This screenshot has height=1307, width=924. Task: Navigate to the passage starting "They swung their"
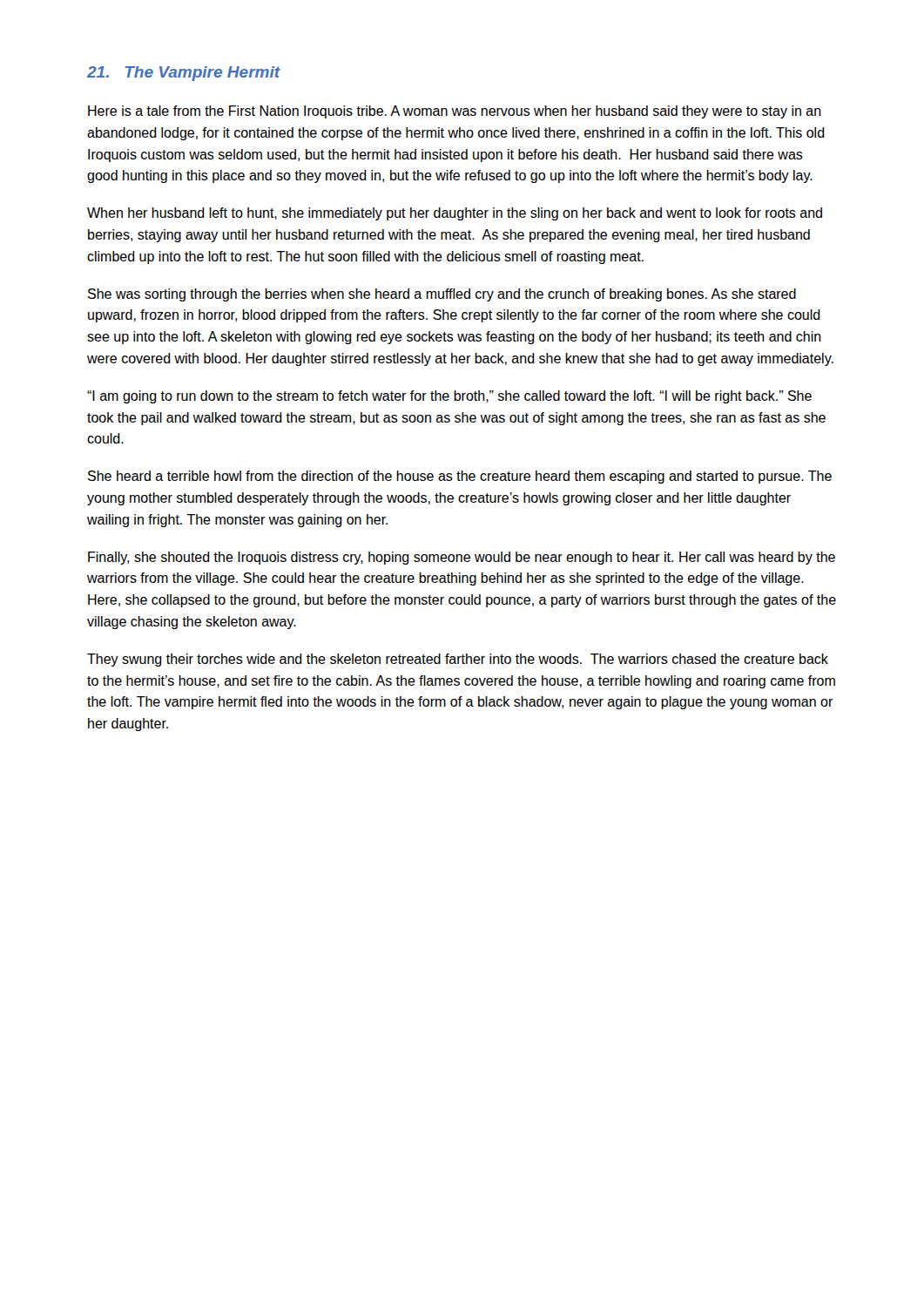461,691
